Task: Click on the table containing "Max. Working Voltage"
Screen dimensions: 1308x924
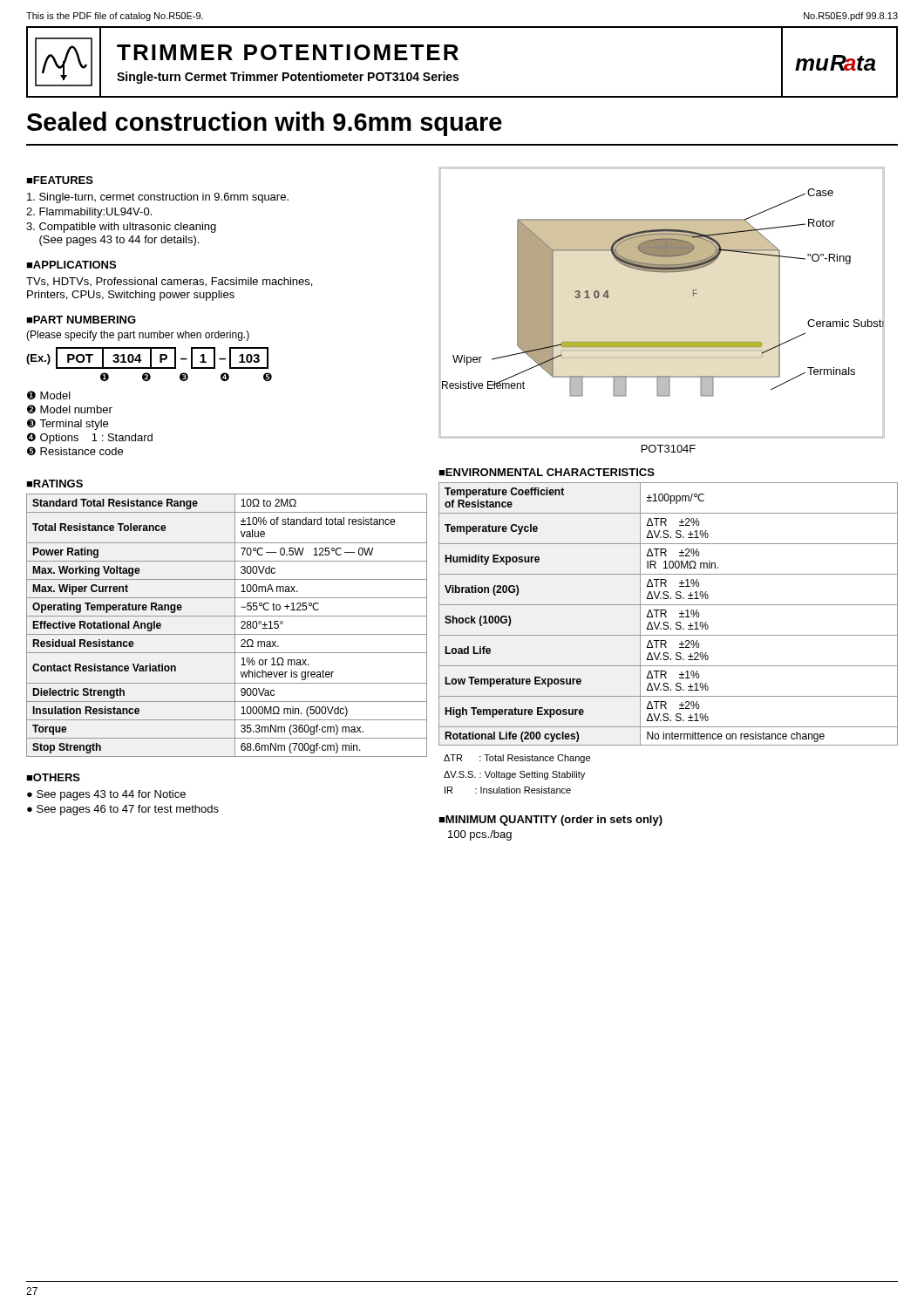Action: click(227, 625)
